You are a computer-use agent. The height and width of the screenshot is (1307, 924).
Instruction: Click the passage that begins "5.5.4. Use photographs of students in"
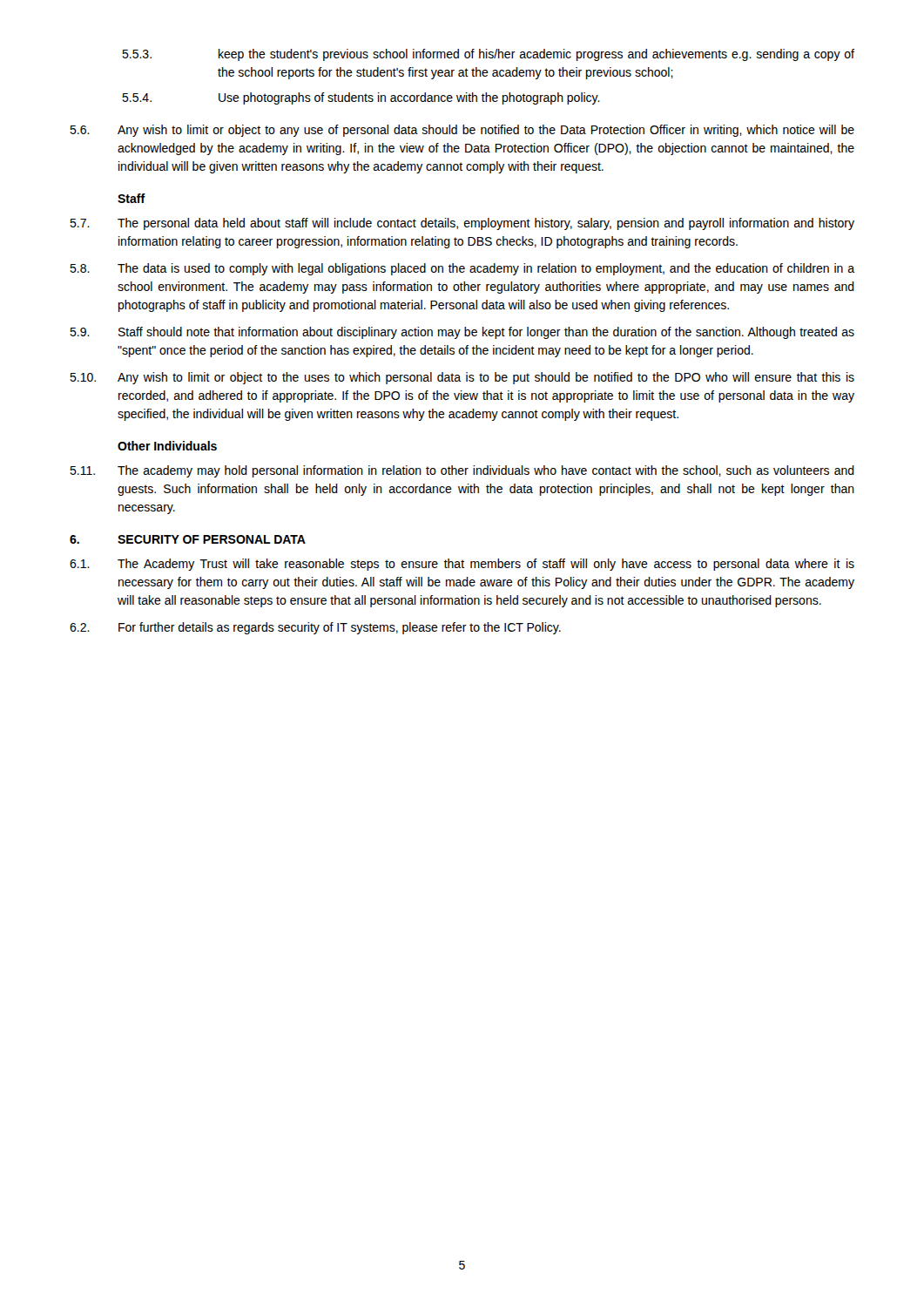tap(462, 98)
